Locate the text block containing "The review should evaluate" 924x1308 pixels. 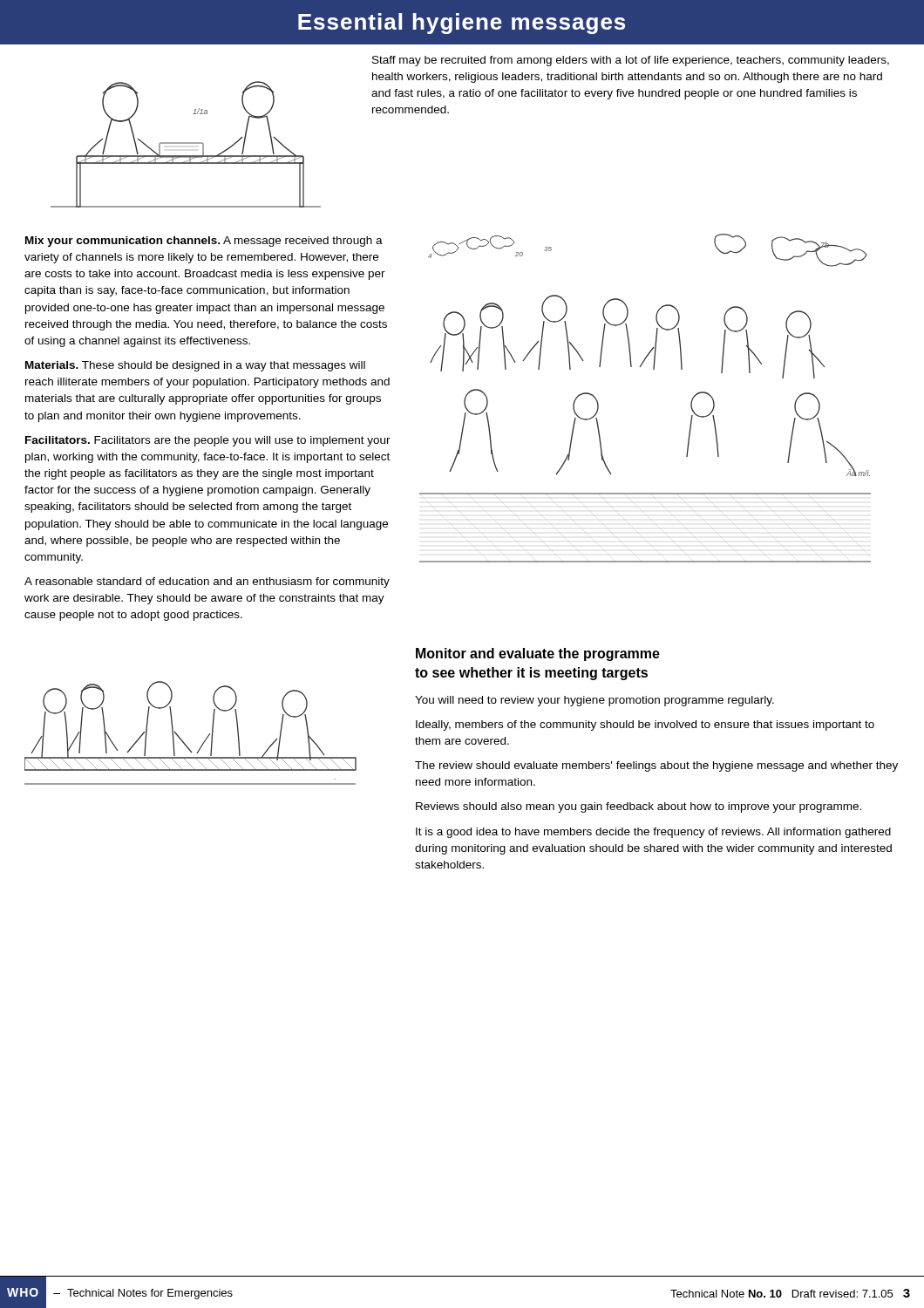[x=657, y=774]
